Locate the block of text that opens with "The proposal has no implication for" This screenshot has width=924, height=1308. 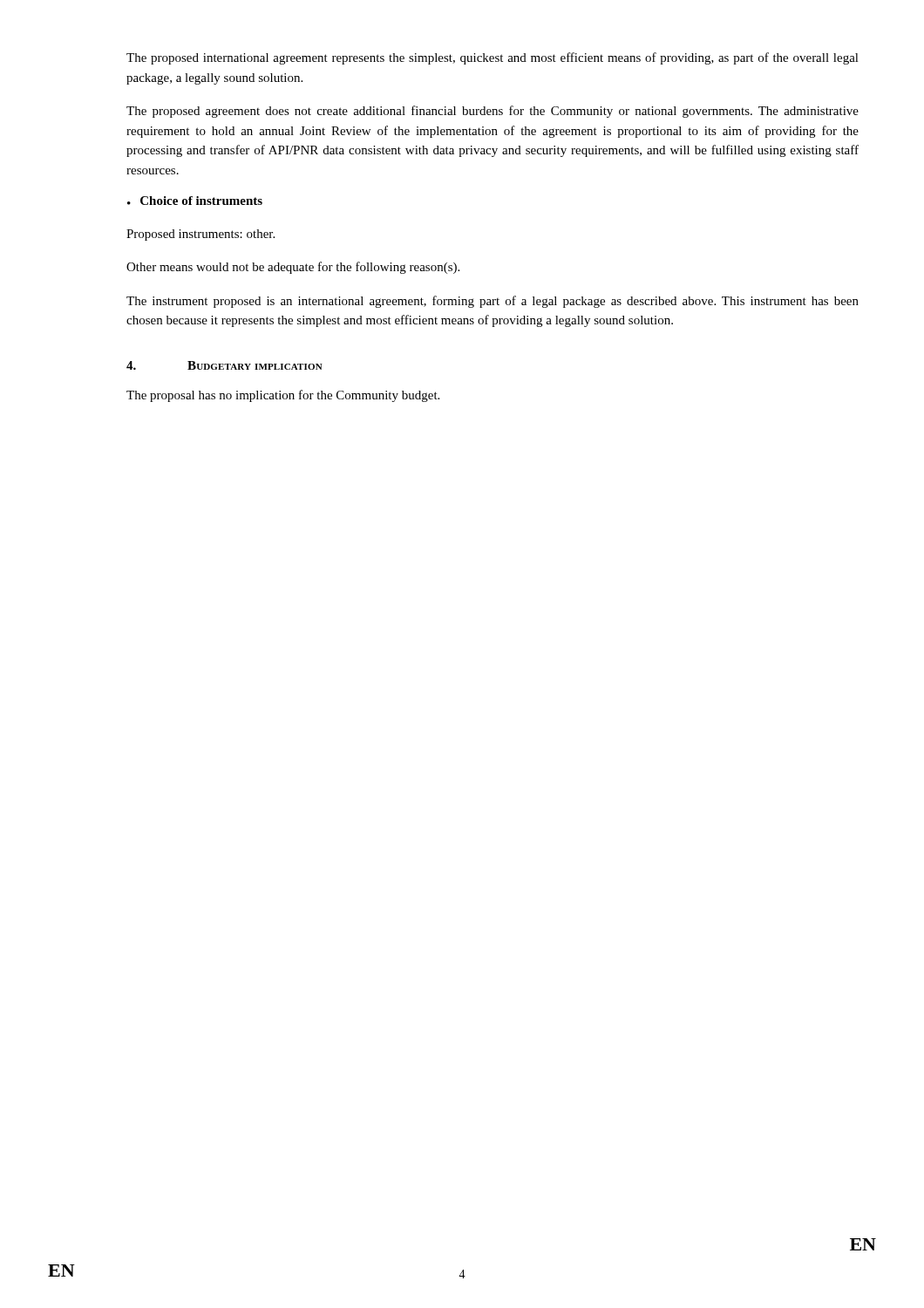click(x=283, y=395)
